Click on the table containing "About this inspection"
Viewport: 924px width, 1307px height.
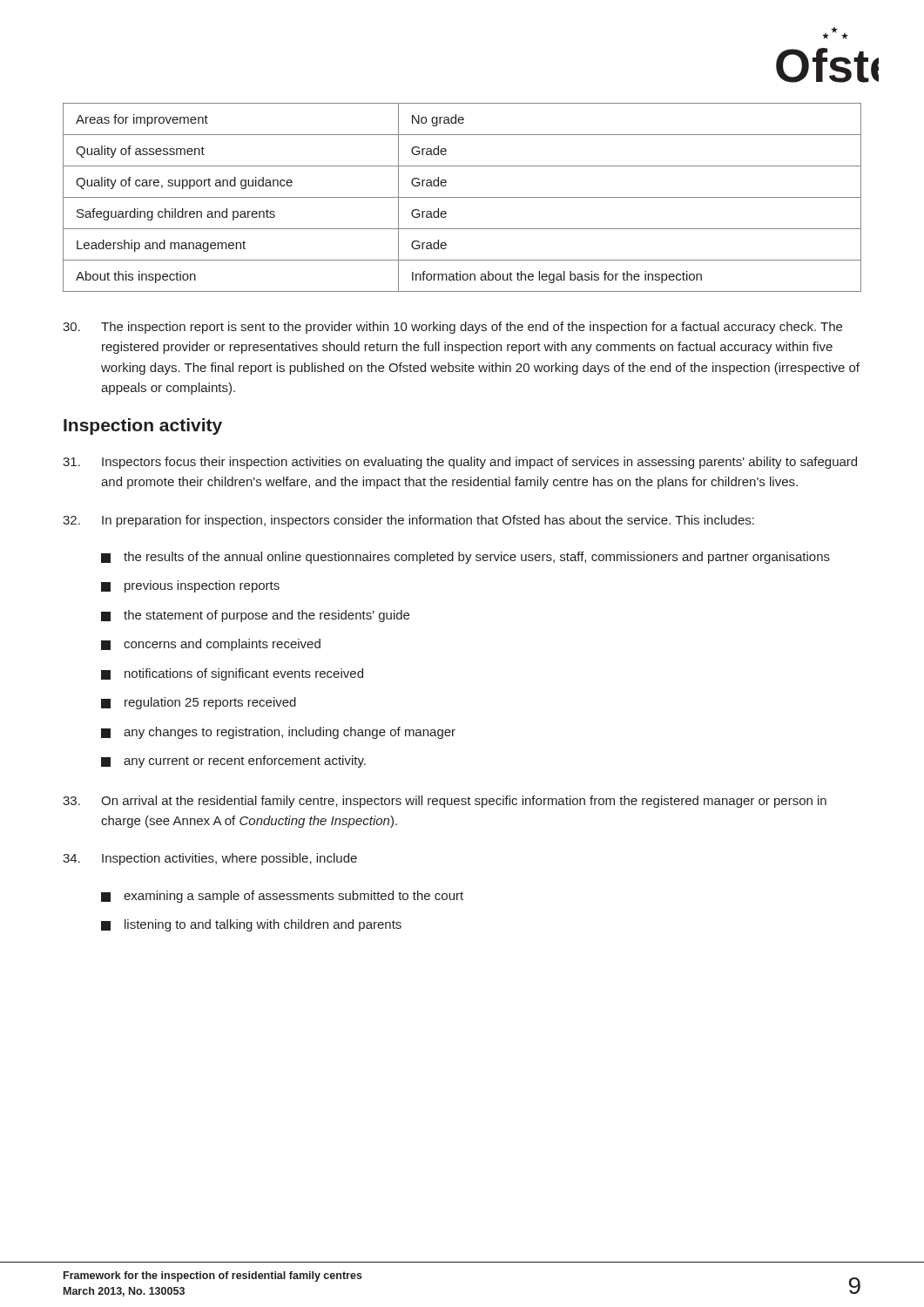click(462, 197)
